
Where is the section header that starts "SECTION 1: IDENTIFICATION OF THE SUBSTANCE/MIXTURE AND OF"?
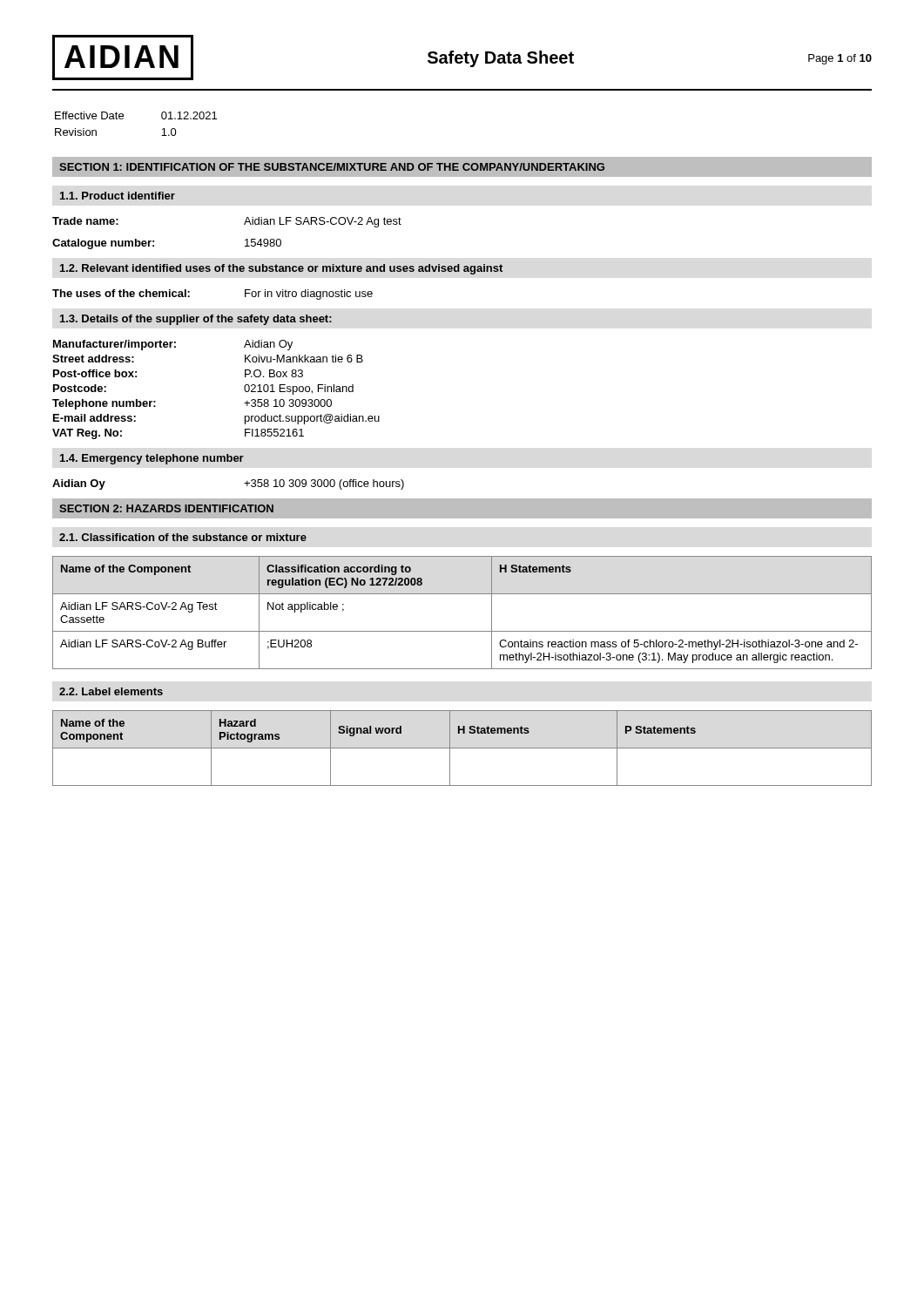pos(332,167)
